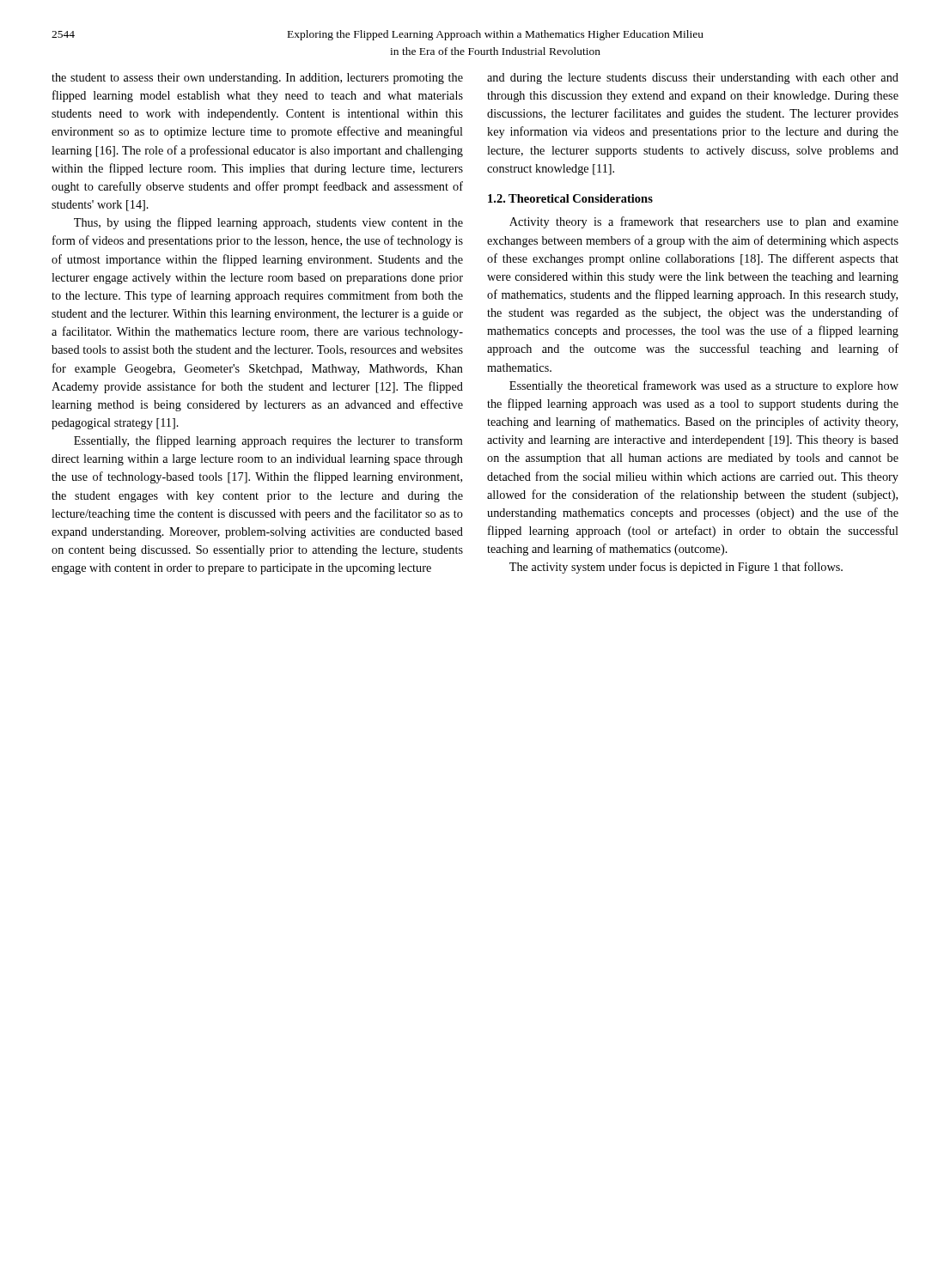Image resolution: width=950 pixels, height=1288 pixels.
Task: Select the text block that says "Essentially the theoretical"
Action: pos(693,468)
